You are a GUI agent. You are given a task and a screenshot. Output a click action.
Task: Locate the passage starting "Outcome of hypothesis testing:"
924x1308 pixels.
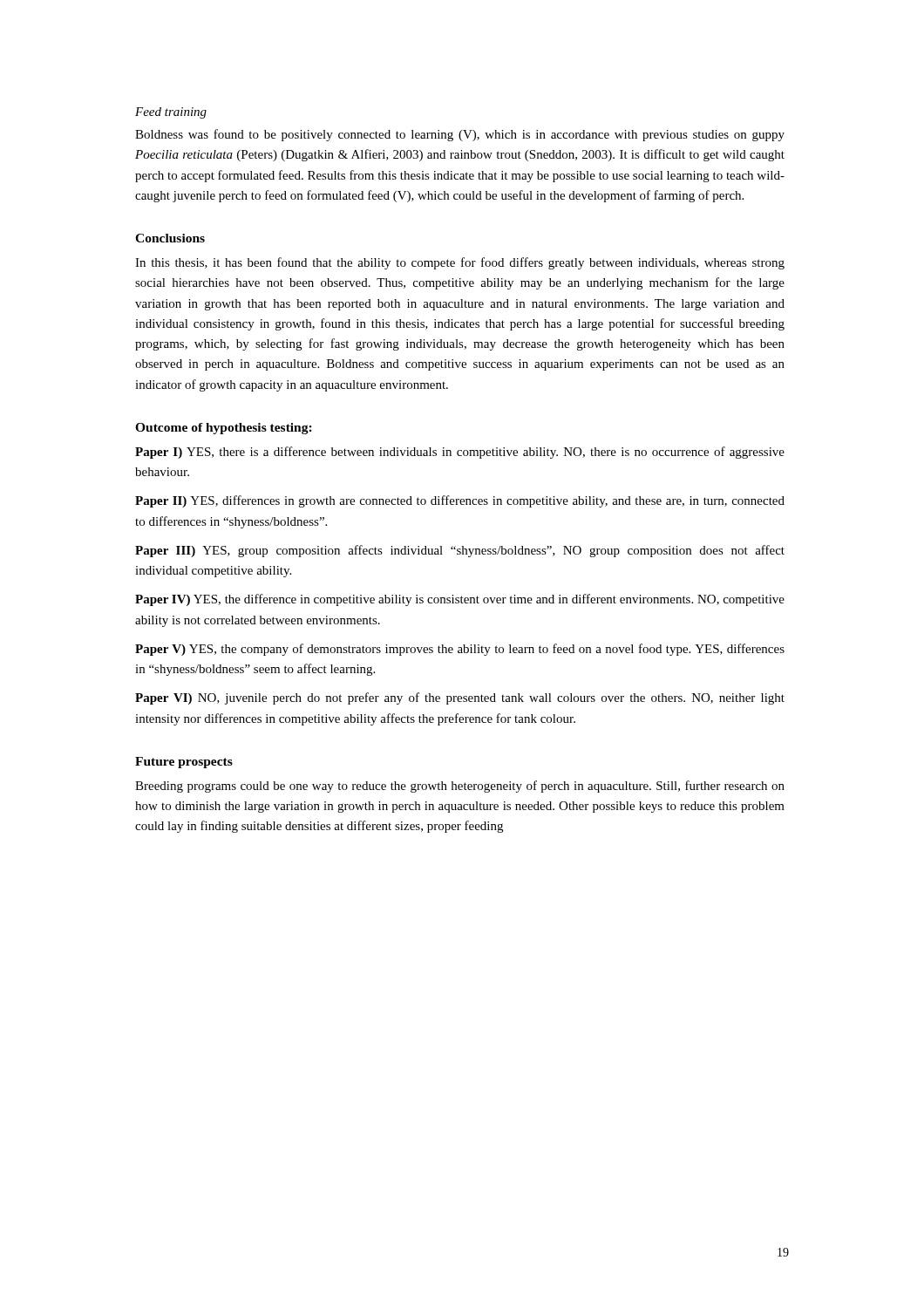[224, 427]
